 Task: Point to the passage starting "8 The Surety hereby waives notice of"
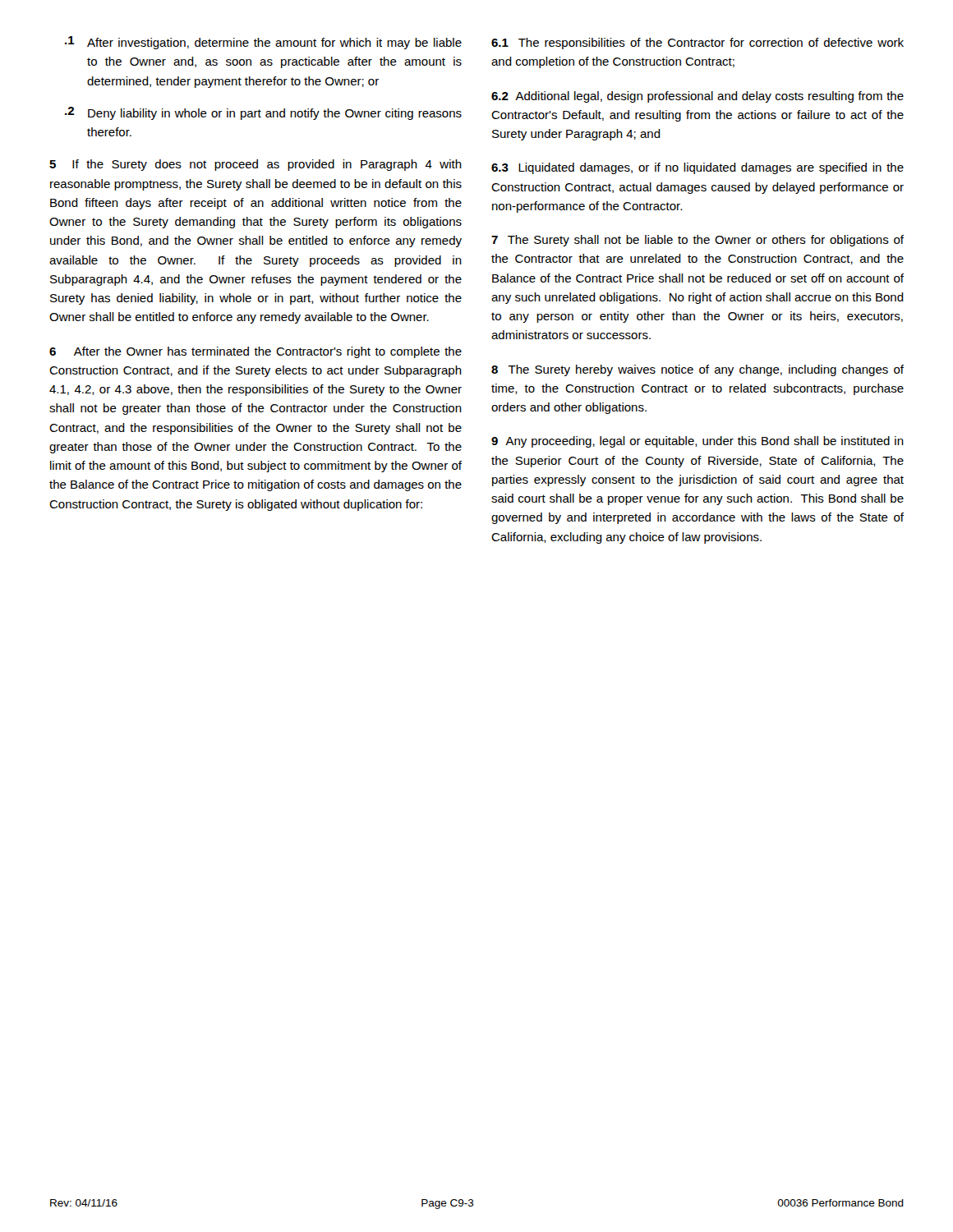(698, 388)
